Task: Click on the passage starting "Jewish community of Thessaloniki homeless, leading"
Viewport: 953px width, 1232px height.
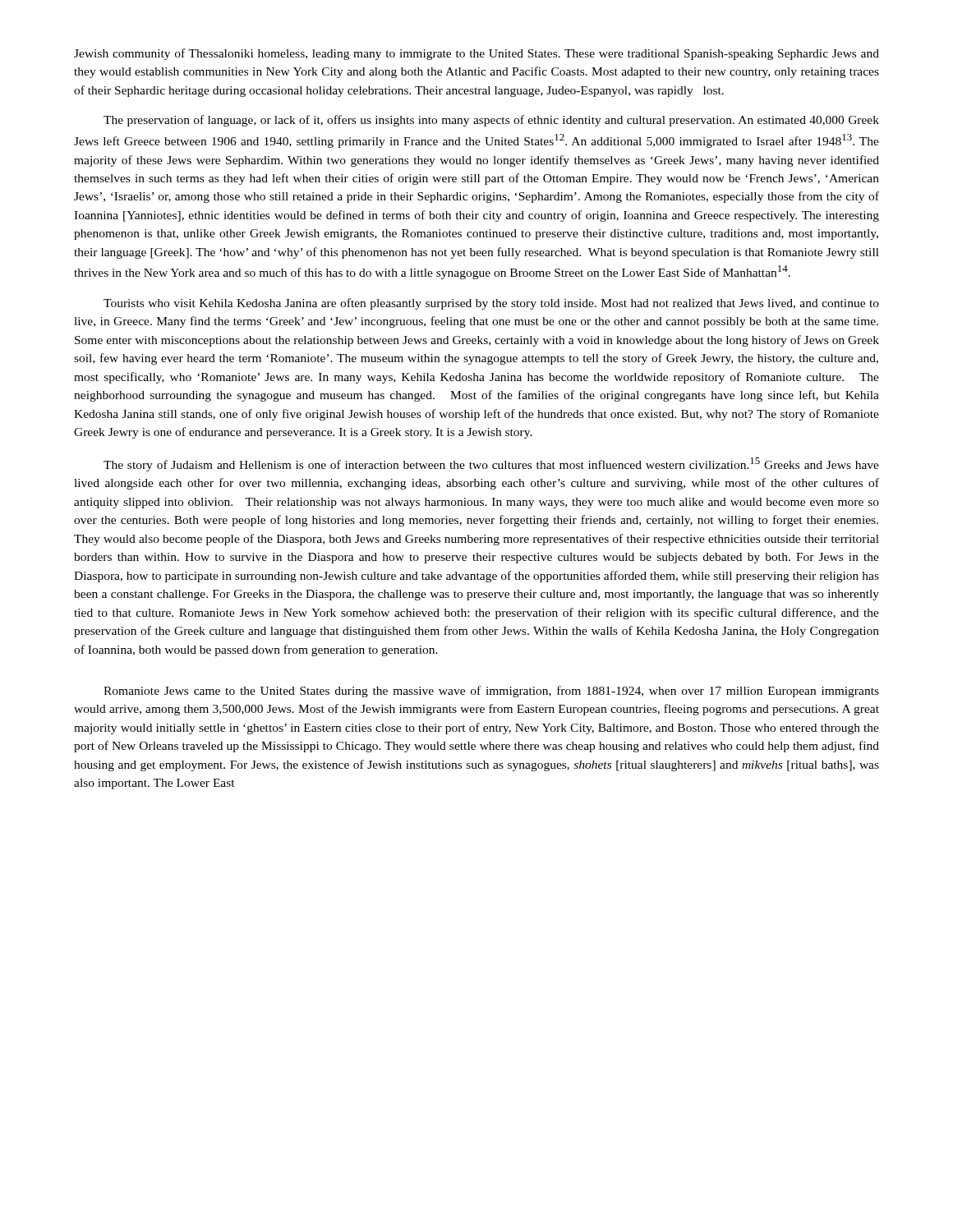Action: (x=476, y=72)
